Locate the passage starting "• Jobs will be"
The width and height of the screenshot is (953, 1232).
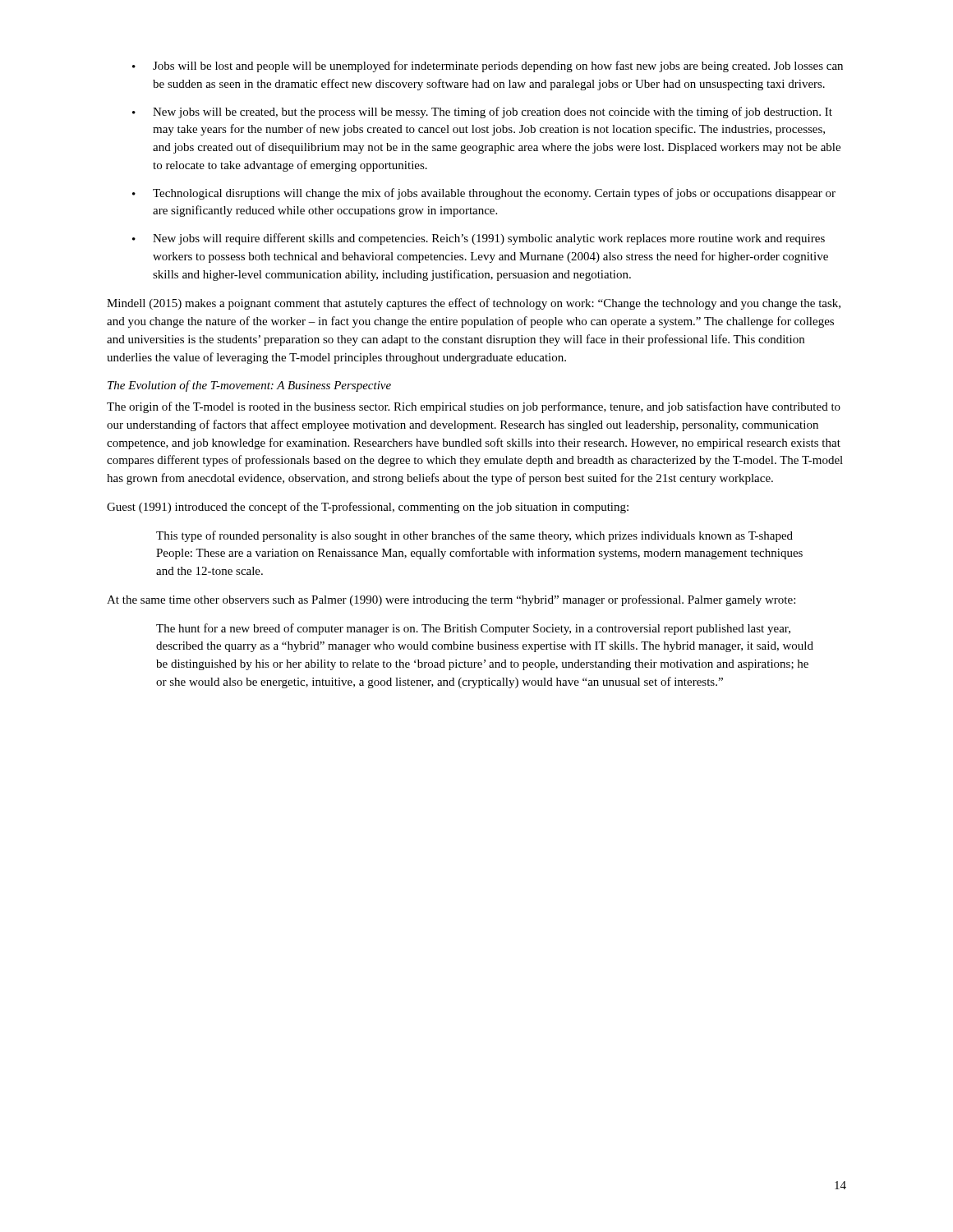pyautogui.click(x=489, y=75)
